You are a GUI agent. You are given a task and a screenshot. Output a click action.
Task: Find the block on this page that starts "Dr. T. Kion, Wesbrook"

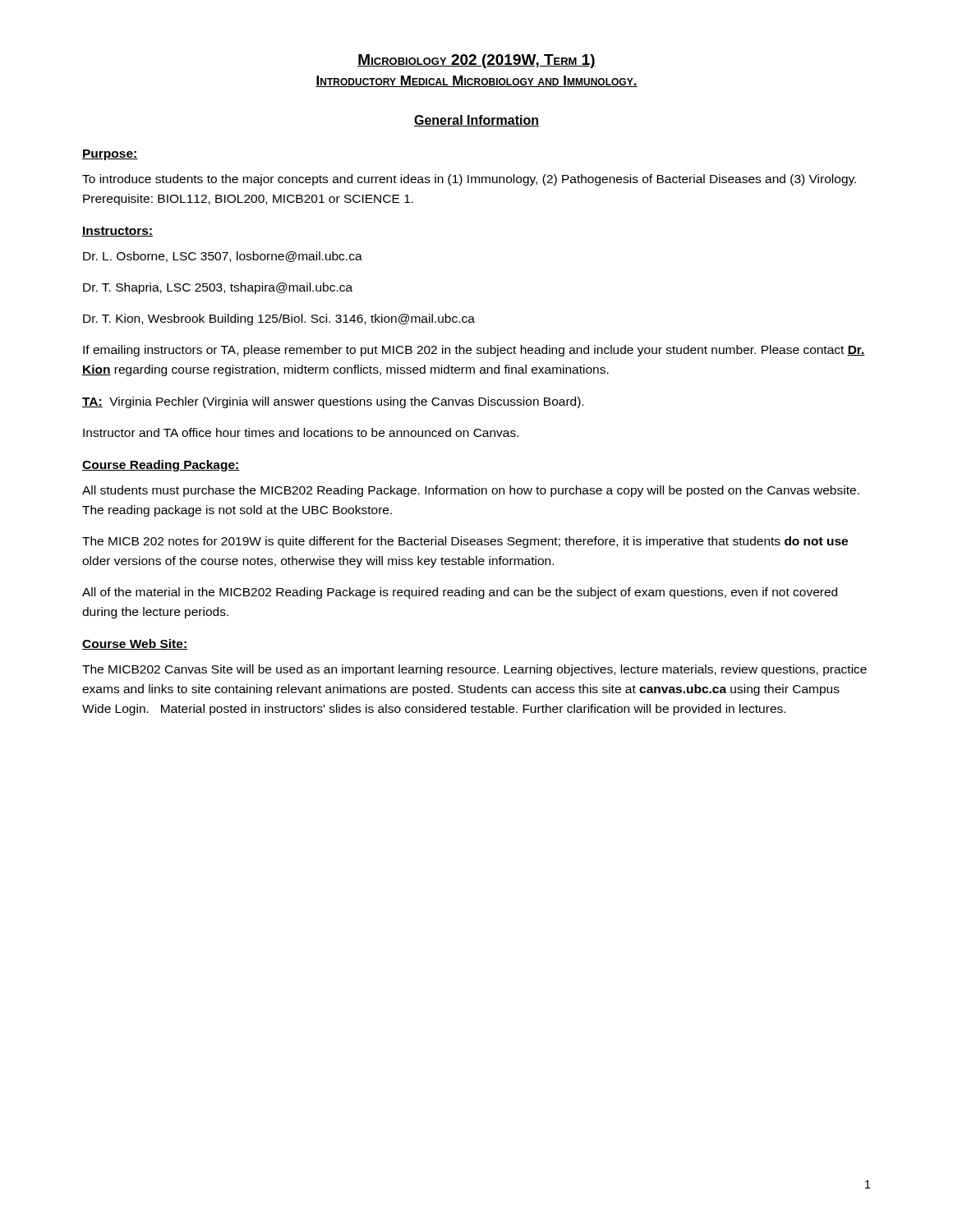(278, 319)
